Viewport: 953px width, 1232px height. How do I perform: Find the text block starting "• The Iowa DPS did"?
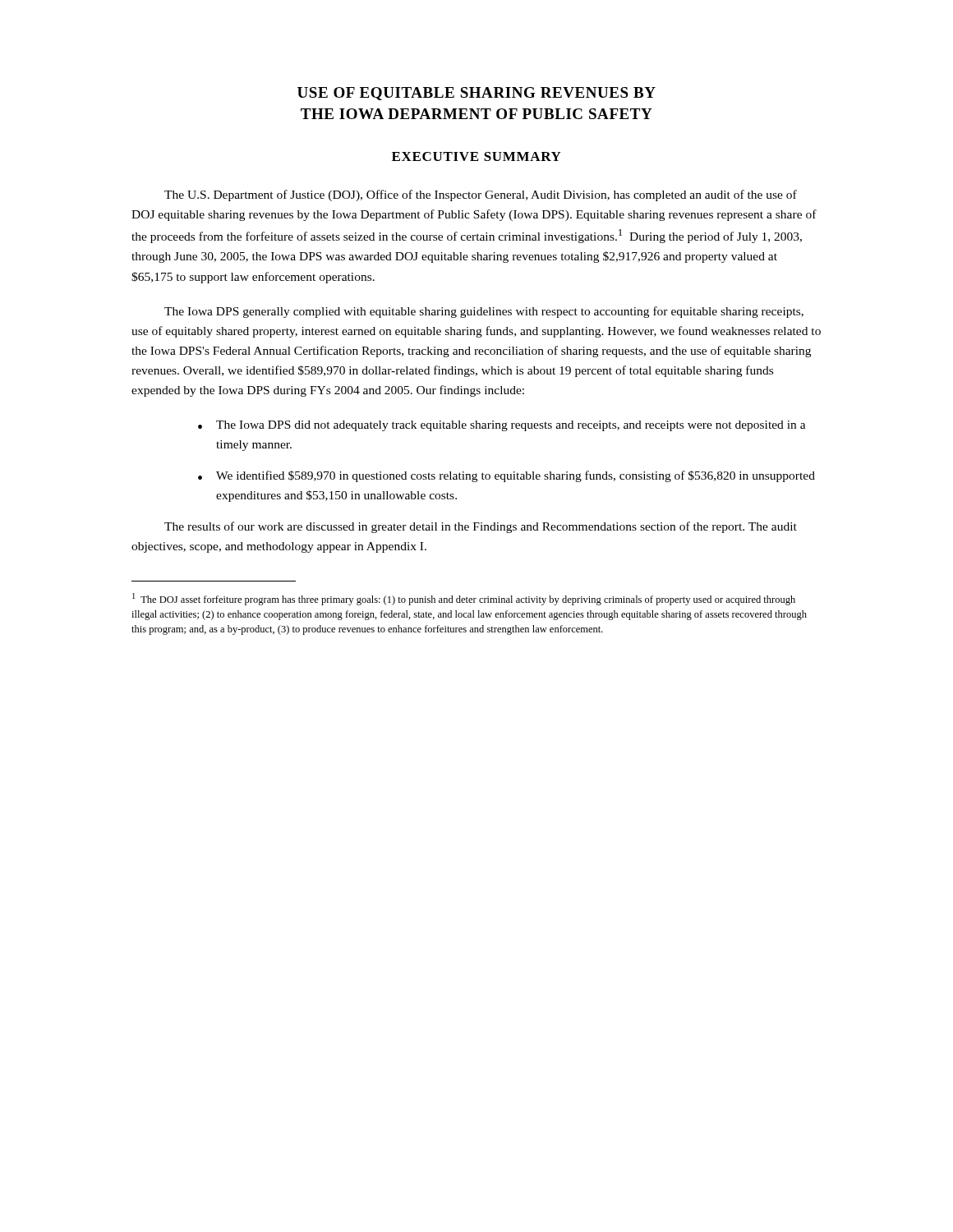(509, 434)
